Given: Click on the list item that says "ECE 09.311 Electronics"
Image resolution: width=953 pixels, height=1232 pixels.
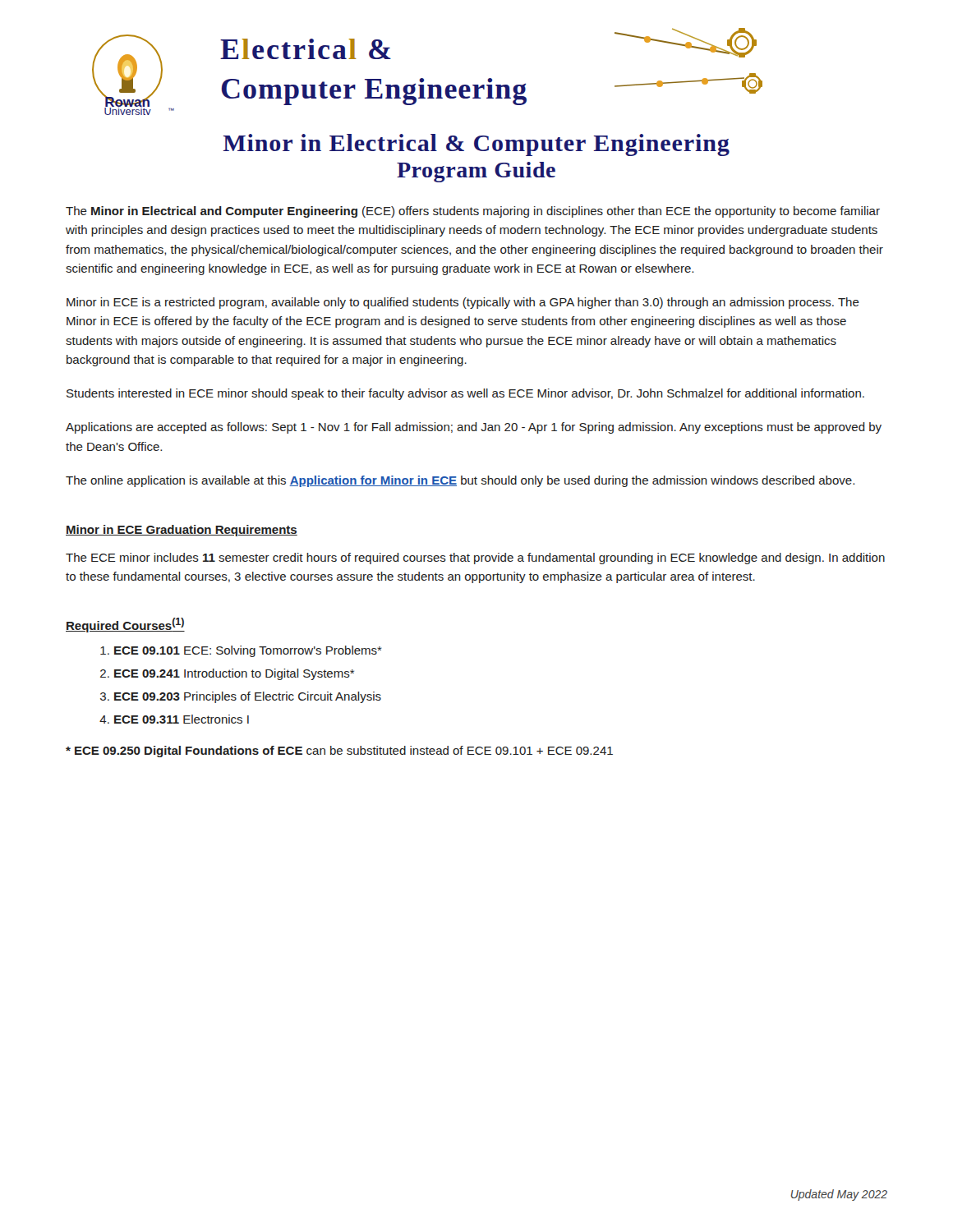Looking at the screenshot, I should [x=182, y=719].
